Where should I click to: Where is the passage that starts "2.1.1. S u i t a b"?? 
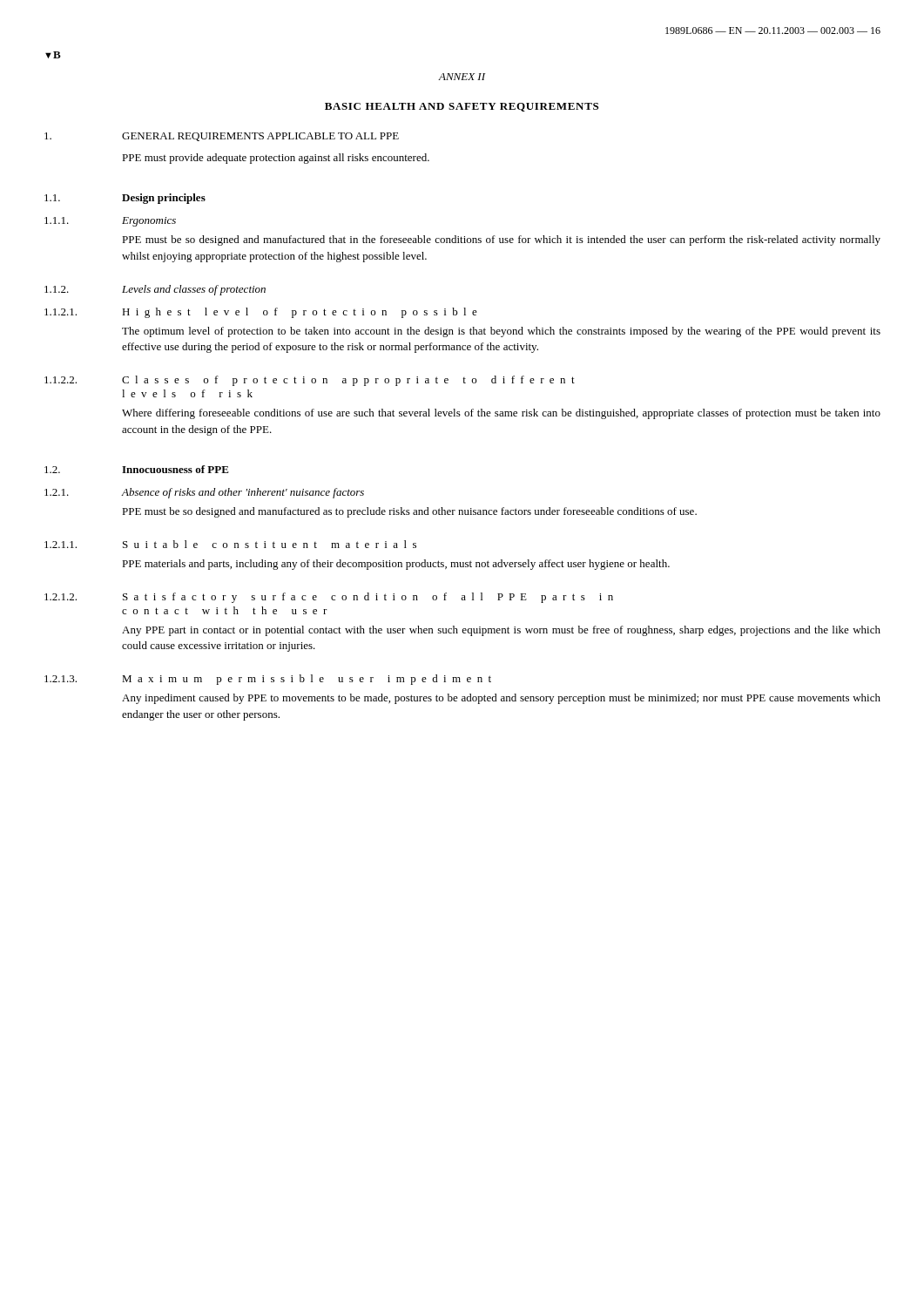click(x=230, y=544)
